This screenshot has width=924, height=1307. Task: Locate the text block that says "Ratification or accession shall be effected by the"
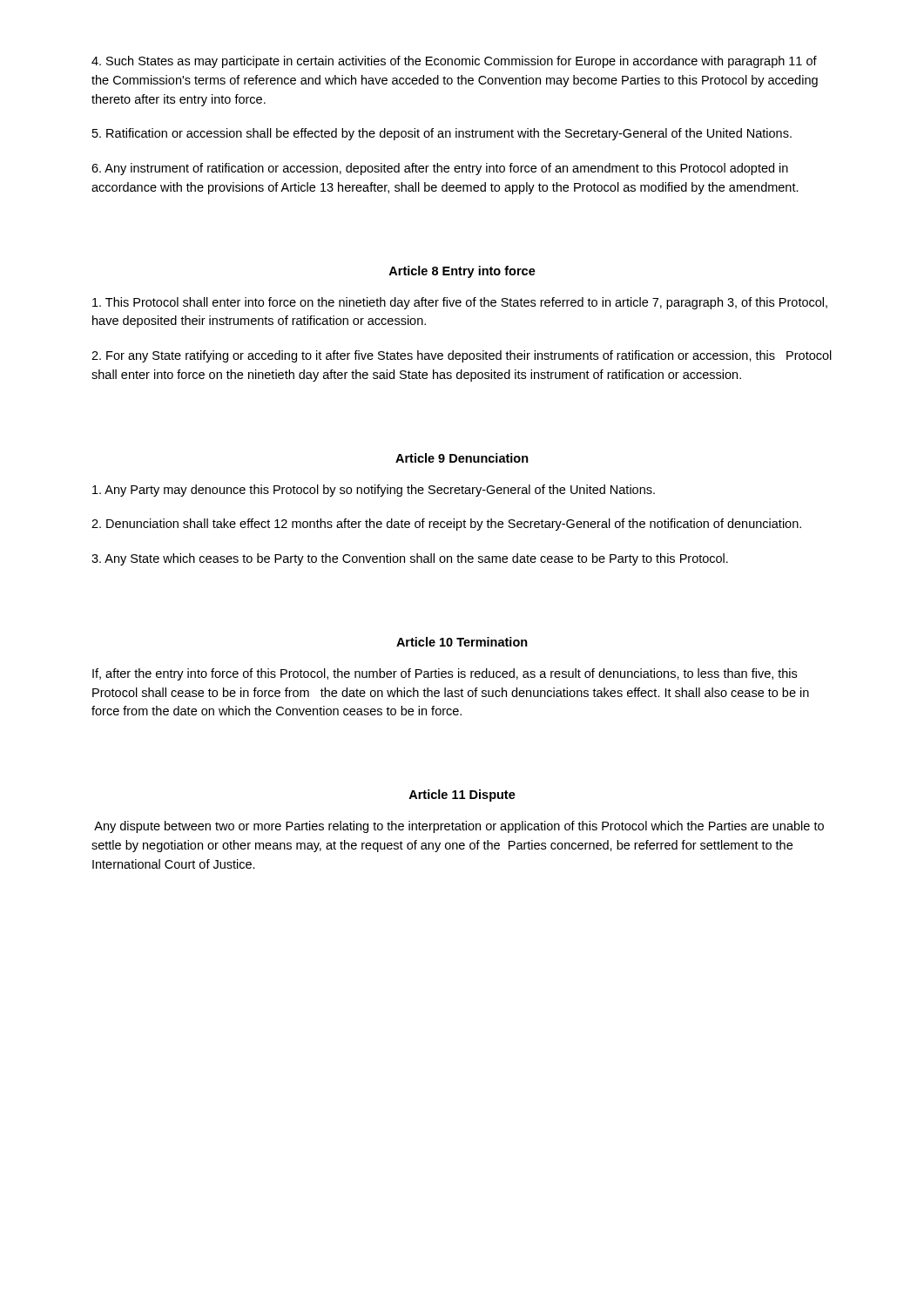442,134
